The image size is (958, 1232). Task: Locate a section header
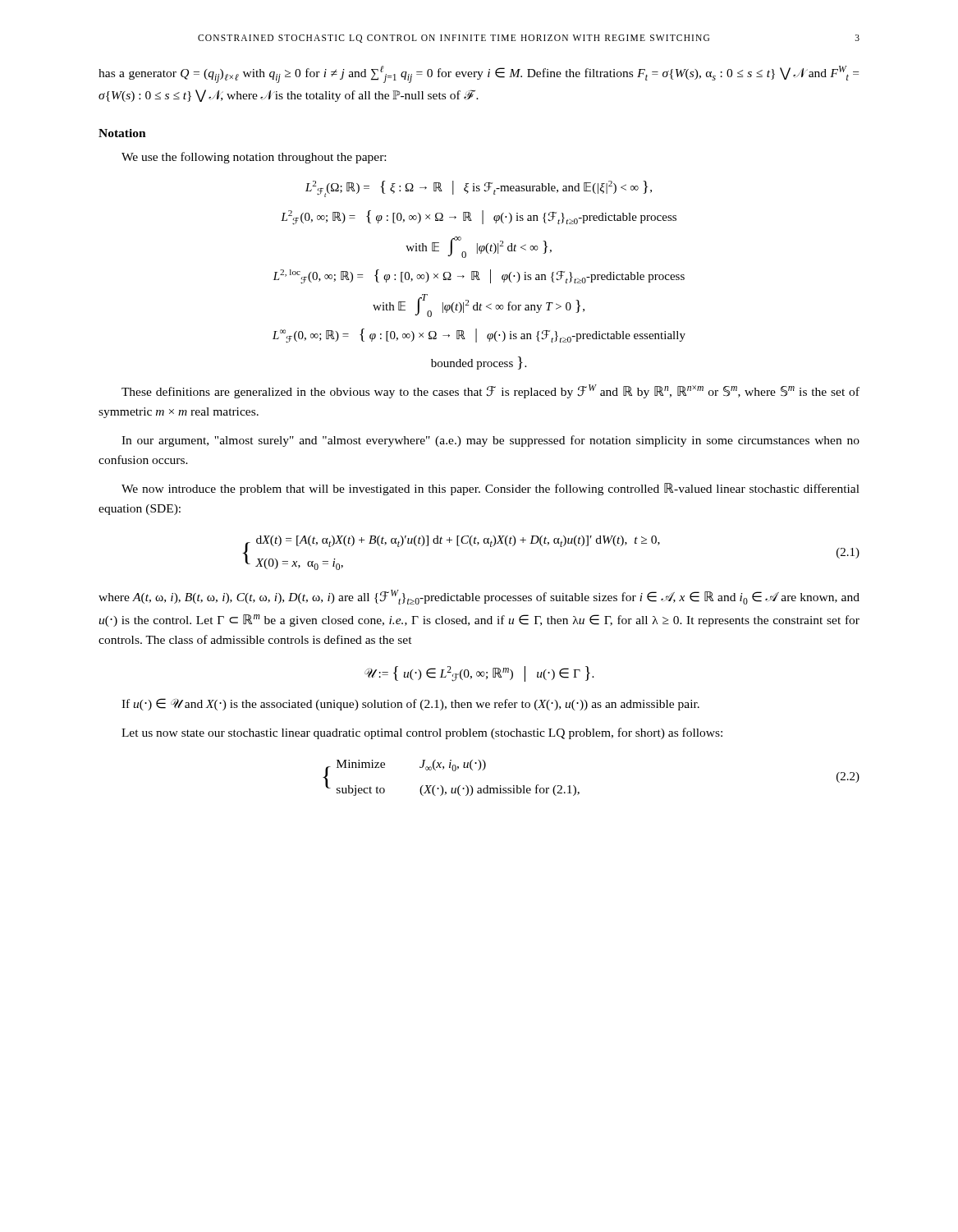(x=122, y=133)
